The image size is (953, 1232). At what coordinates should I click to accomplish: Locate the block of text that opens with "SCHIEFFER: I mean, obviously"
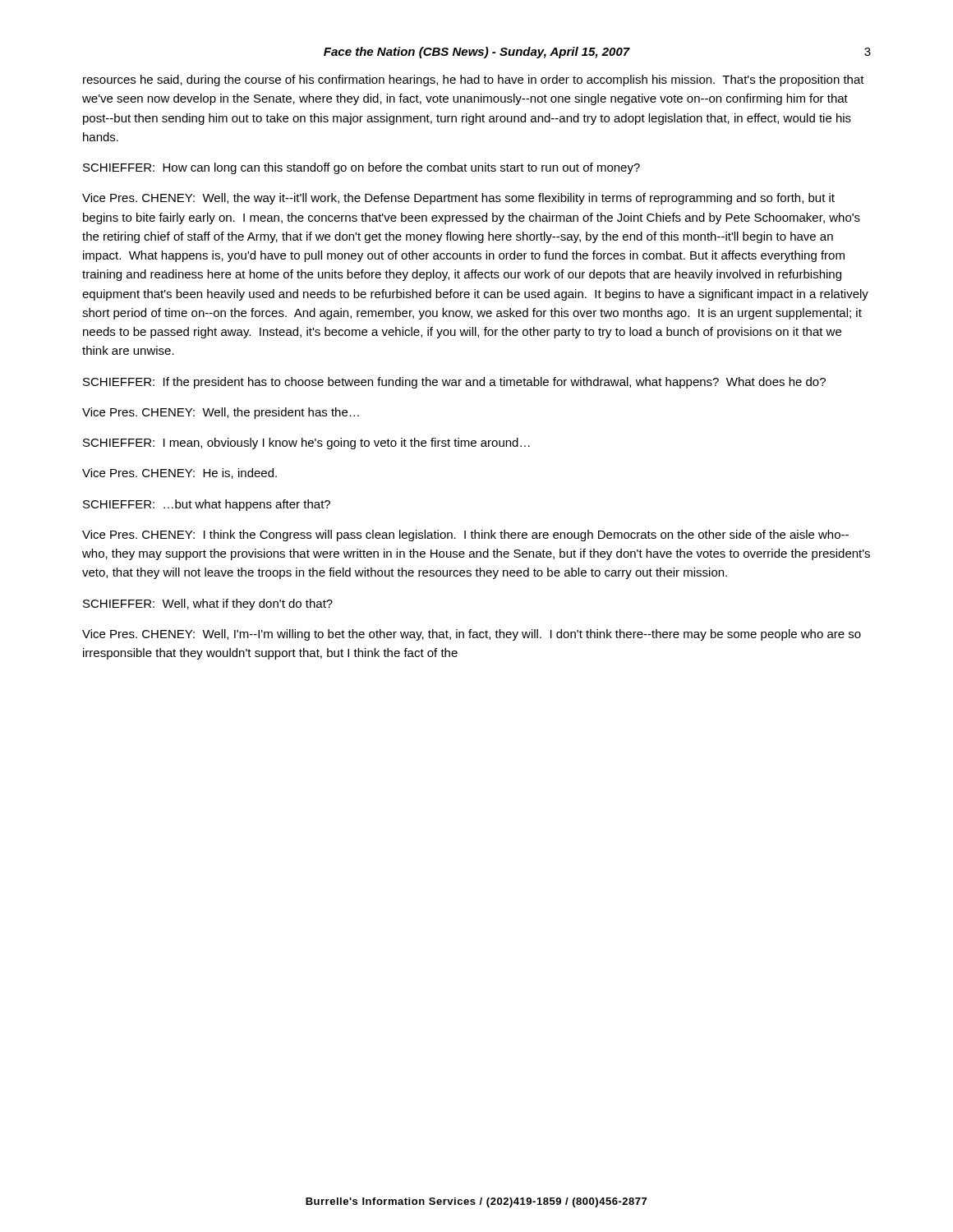pos(307,442)
